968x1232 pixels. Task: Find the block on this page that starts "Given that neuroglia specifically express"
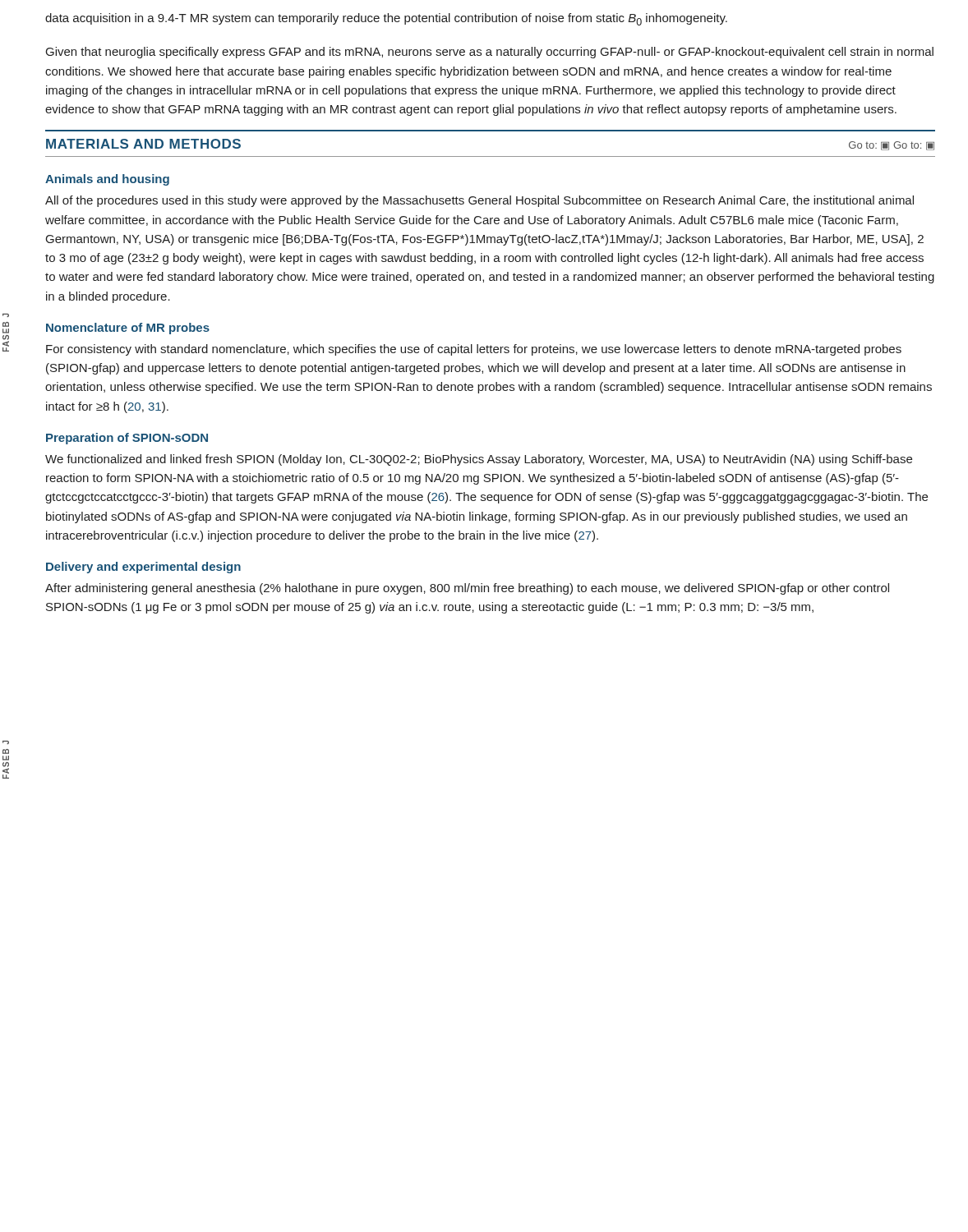[x=490, y=80]
